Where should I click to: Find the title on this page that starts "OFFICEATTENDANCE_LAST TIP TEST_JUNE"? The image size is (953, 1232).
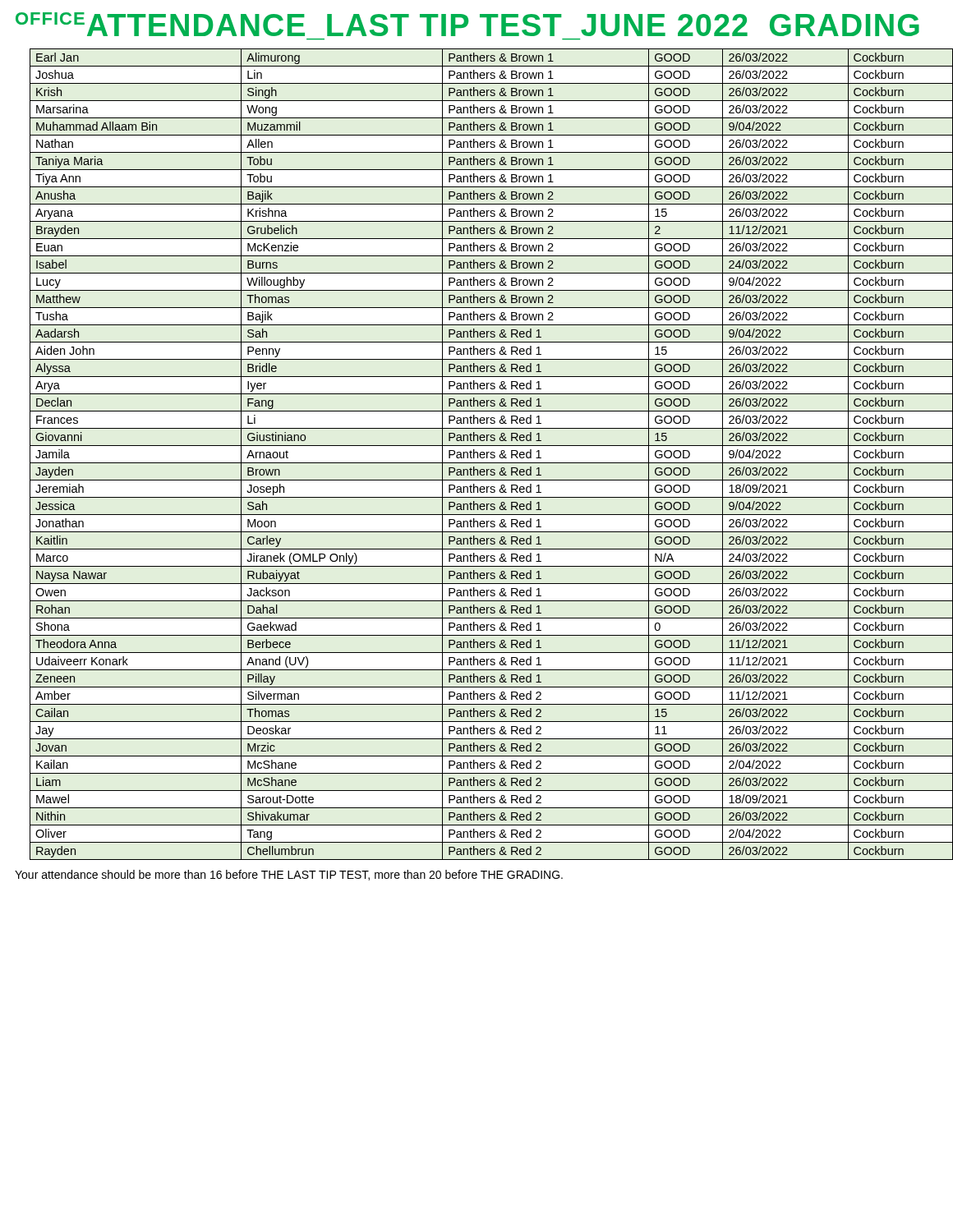click(468, 26)
